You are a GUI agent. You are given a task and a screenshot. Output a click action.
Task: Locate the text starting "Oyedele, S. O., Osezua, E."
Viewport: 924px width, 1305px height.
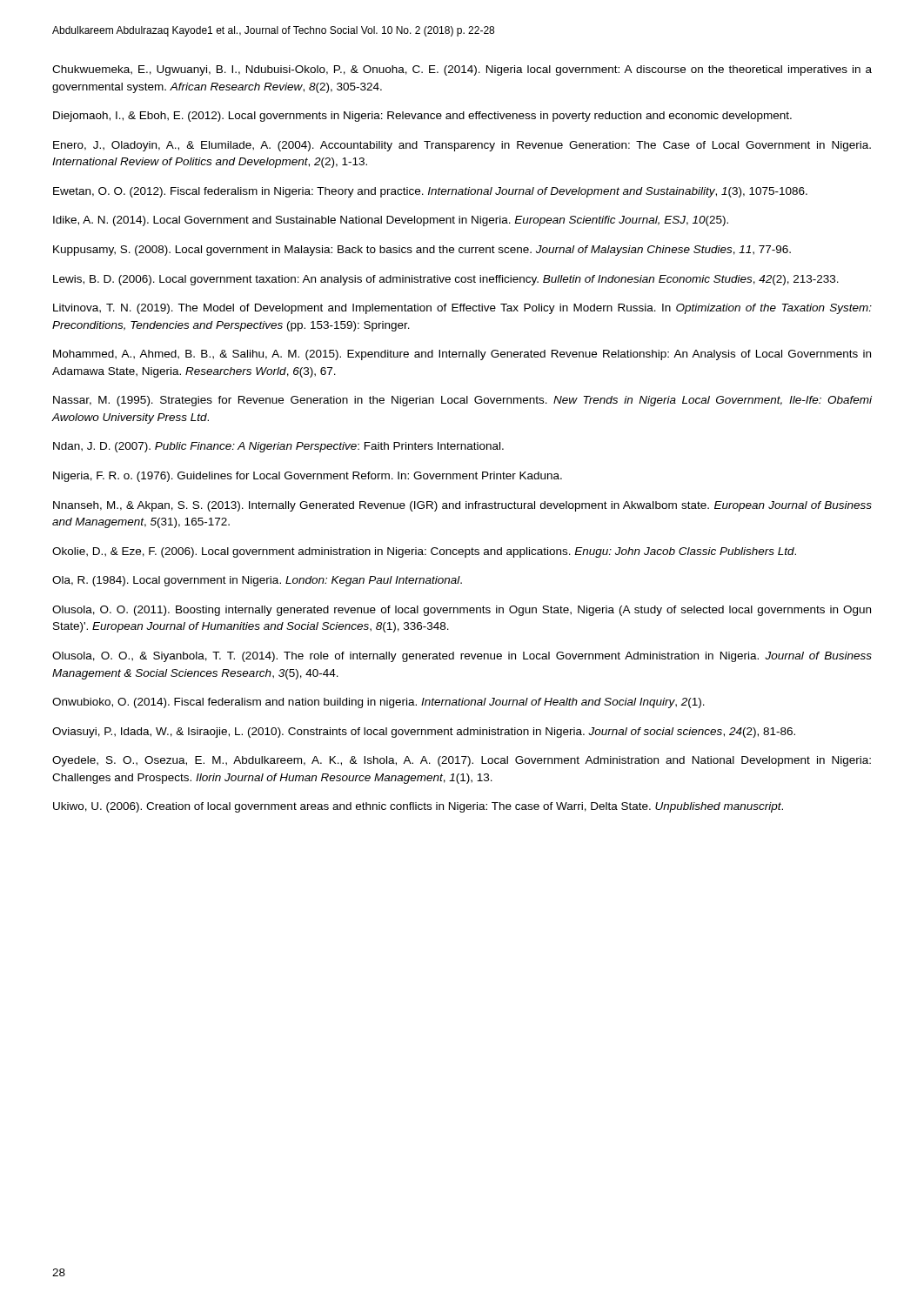(x=462, y=769)
